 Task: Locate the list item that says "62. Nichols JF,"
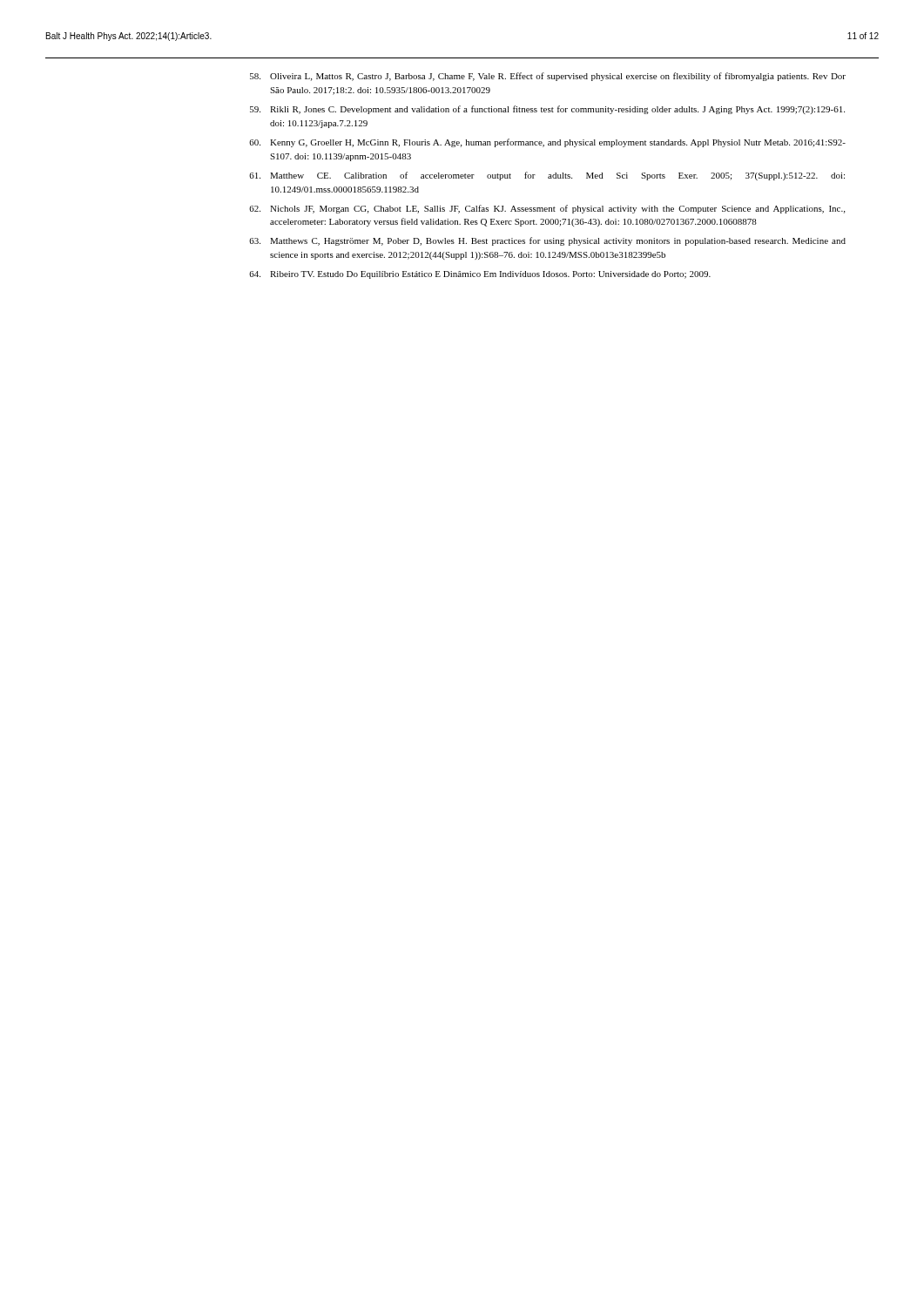[x=540, y=216]
